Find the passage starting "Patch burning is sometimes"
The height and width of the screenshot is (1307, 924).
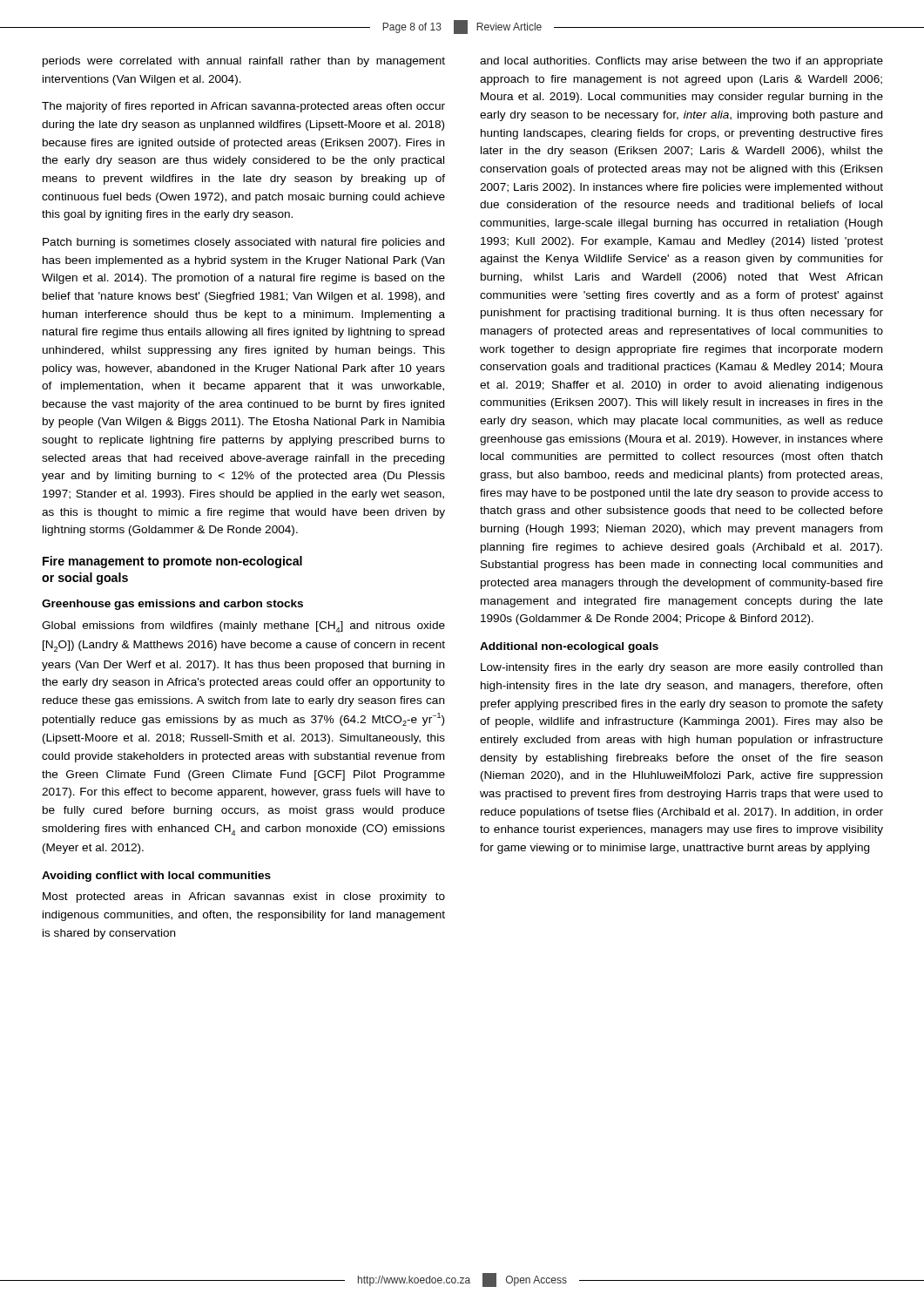(x=243, y=386)
